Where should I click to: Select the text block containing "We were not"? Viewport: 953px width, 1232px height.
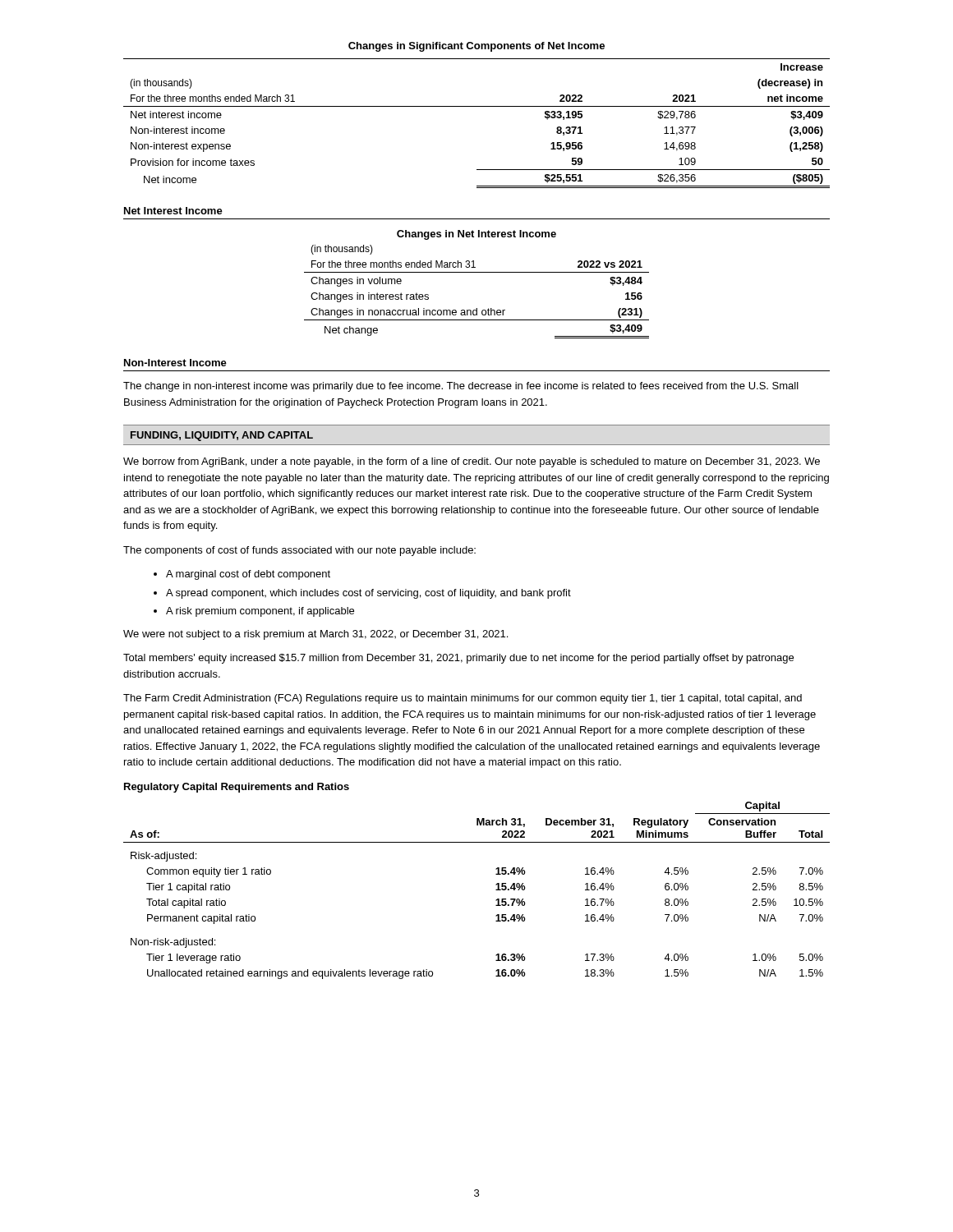click(316, 633)
